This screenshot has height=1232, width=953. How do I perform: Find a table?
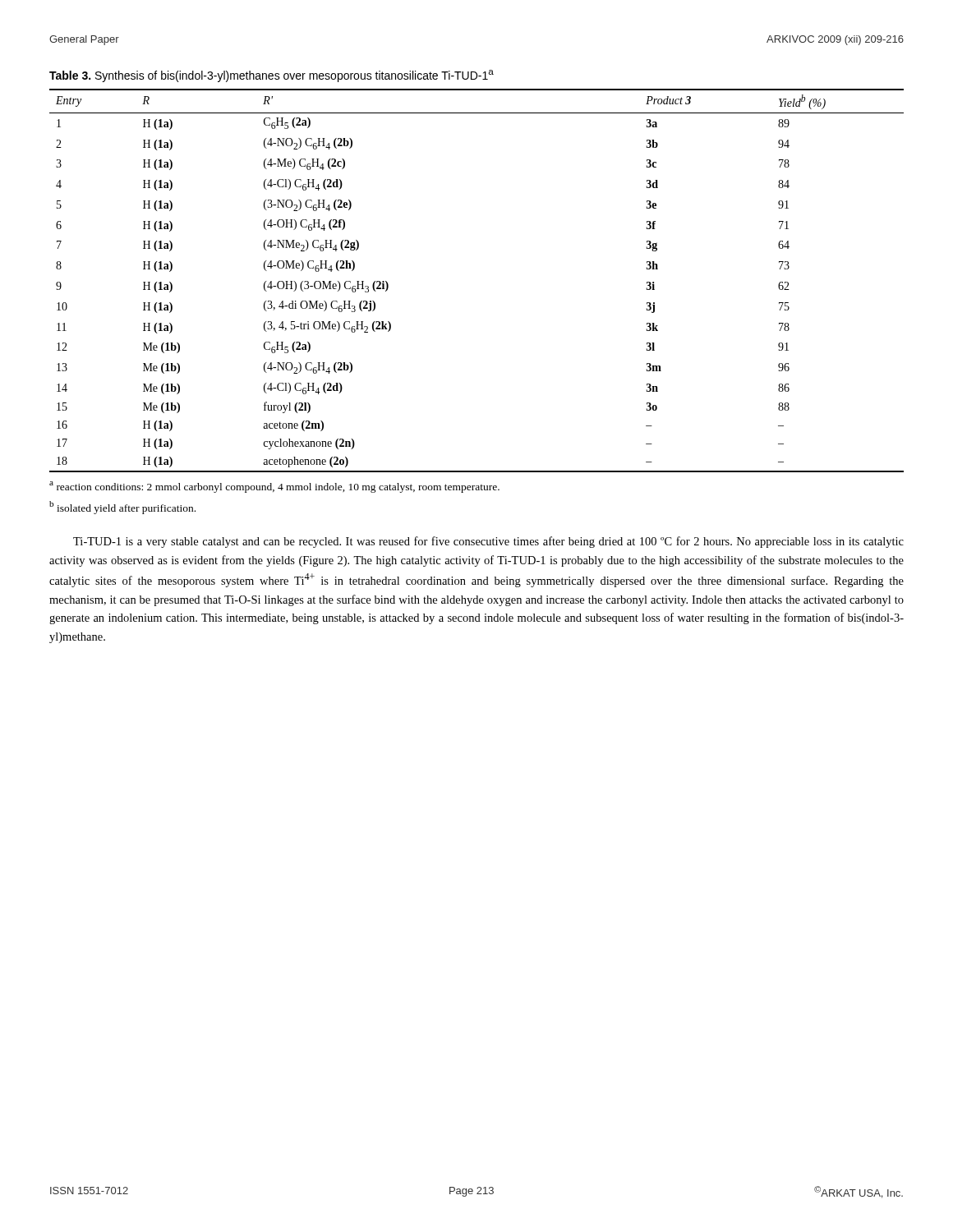click(x=476, y=281)
